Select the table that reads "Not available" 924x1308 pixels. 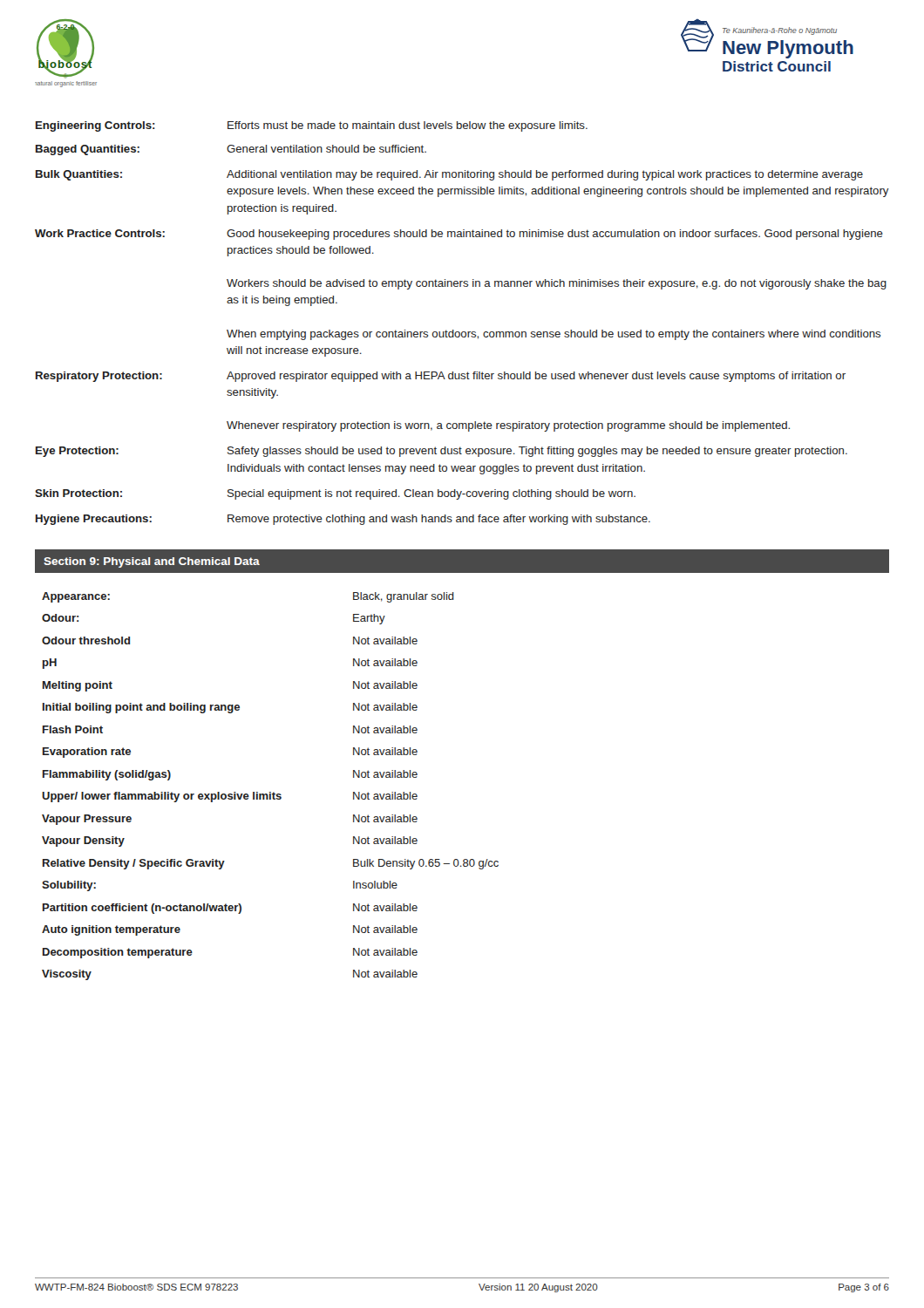point(462,785)
